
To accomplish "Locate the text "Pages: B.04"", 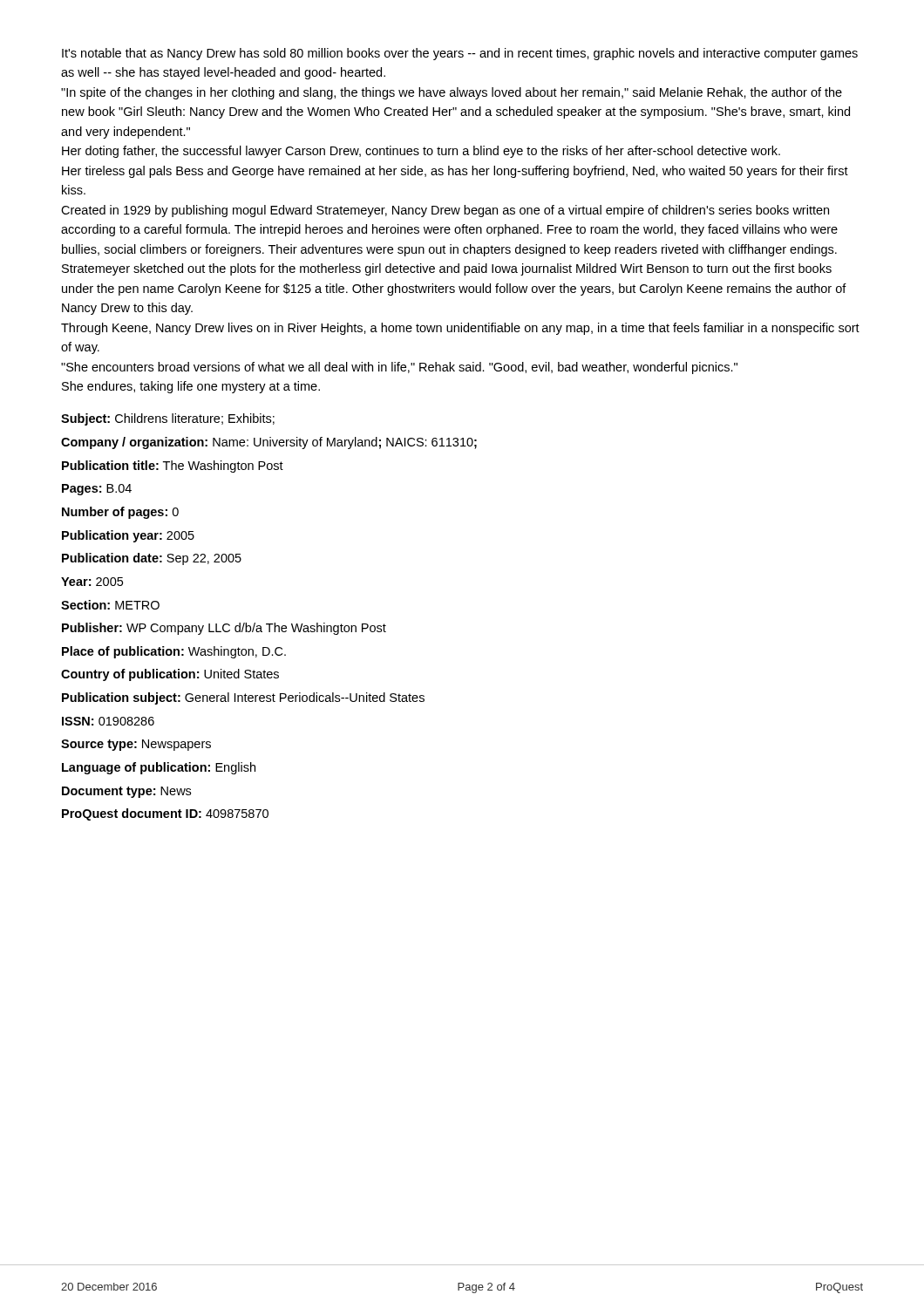I will point(97,489).
